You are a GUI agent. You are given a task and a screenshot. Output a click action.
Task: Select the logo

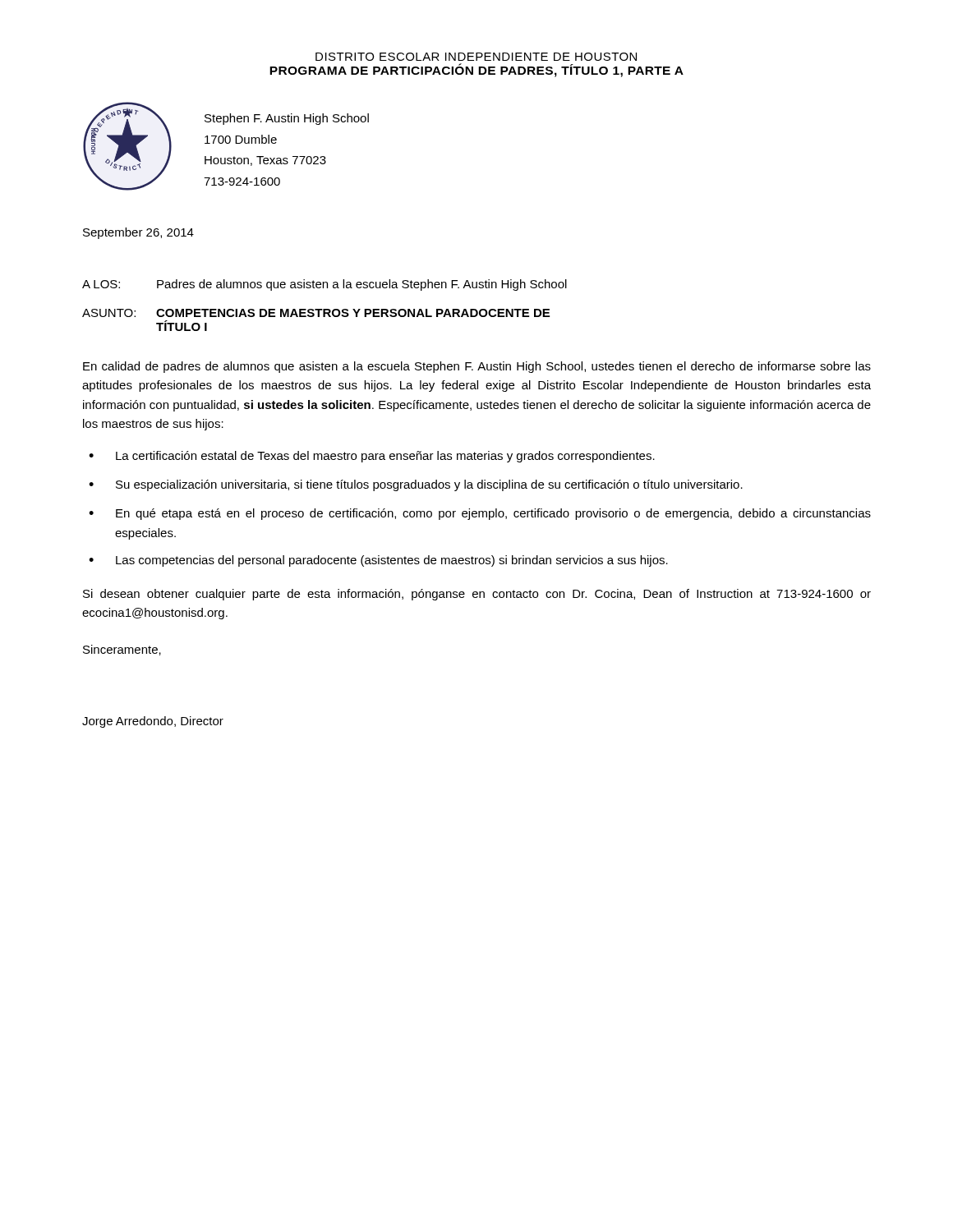pyautogui.click(x=131, y=147)
